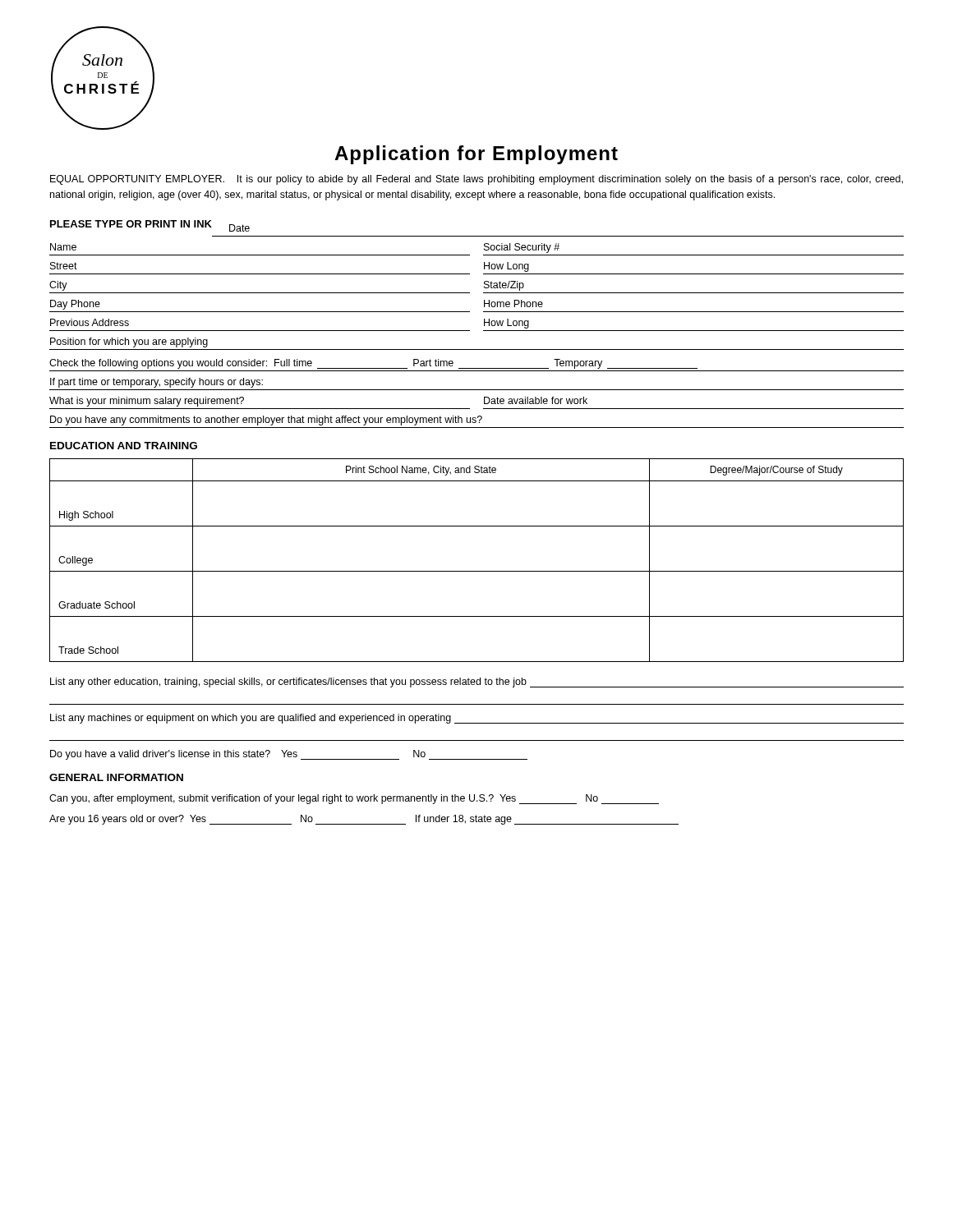Screen dimensions: 1232x953
Task: Find the text starting "If part time or temporary,"
Action: pos(156,381)
